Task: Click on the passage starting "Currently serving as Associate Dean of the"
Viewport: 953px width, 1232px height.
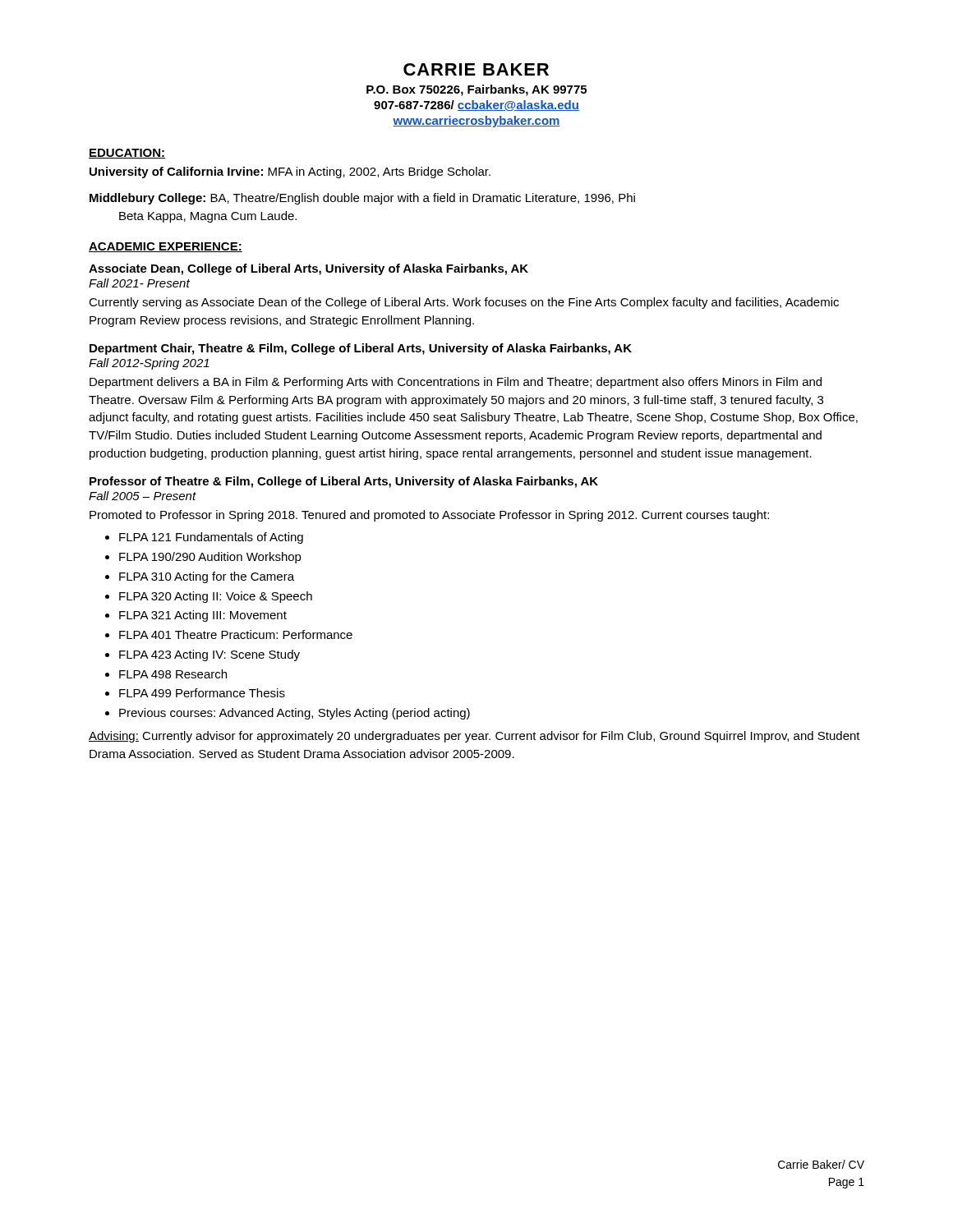Action: pos(464,311)
